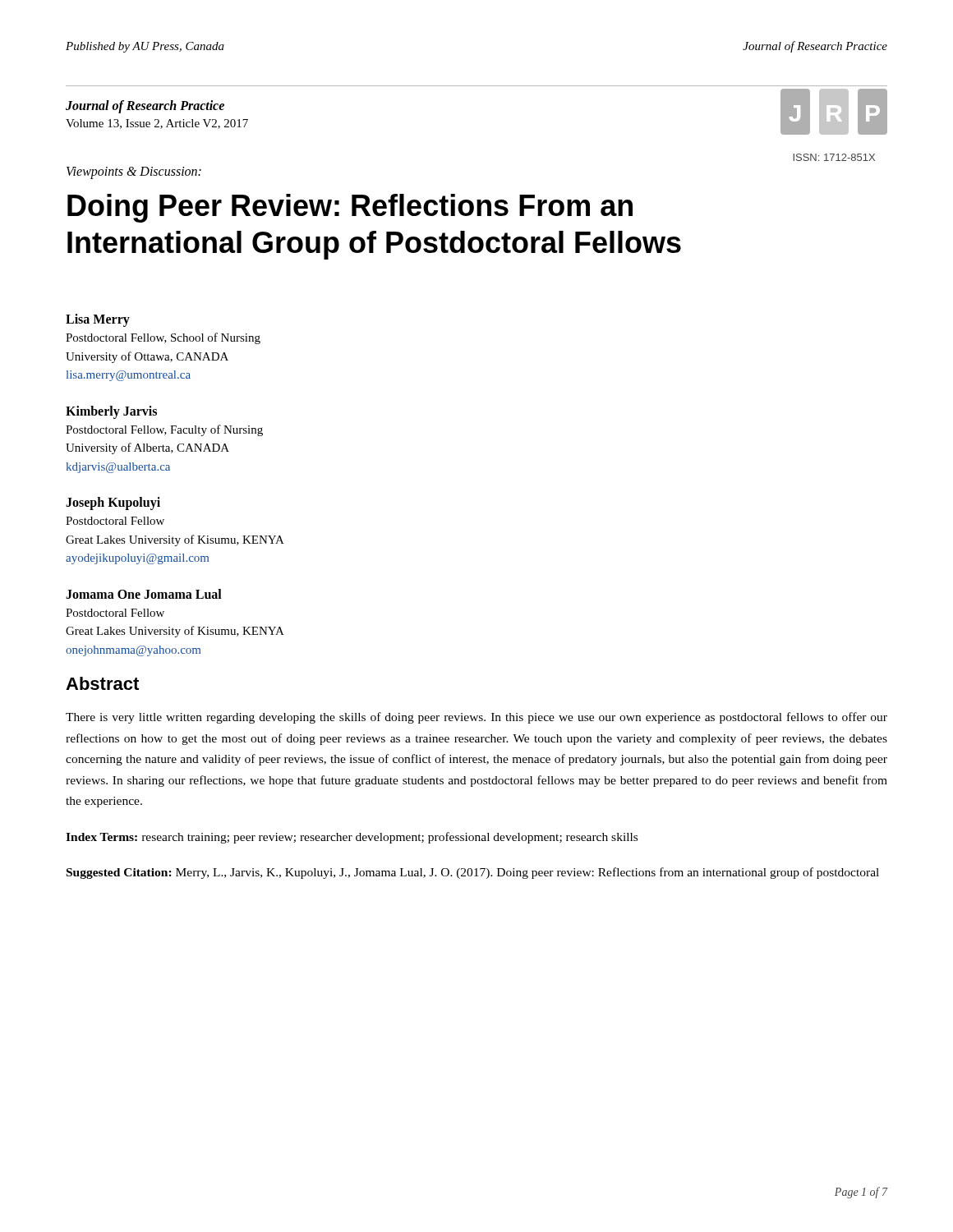Viewport: 953px width, 1232px height.
Task: Find the title that says "Doing Peer Review: Reflections From an International Group"
Action: [x=374, y=224]
